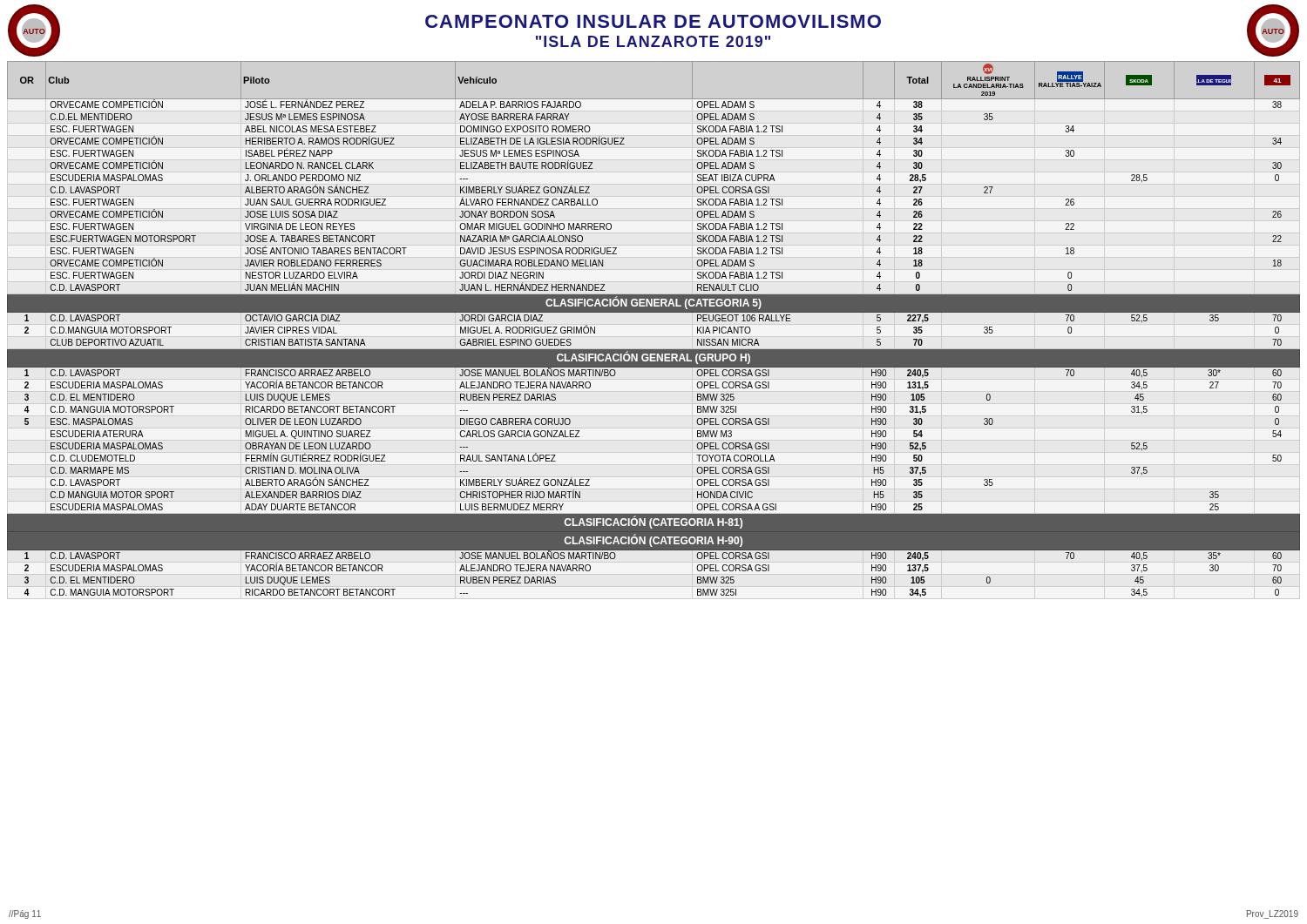Point to the passage starting "AUTO CAMPEONATO INSULAR"

(x=654, y=30)
